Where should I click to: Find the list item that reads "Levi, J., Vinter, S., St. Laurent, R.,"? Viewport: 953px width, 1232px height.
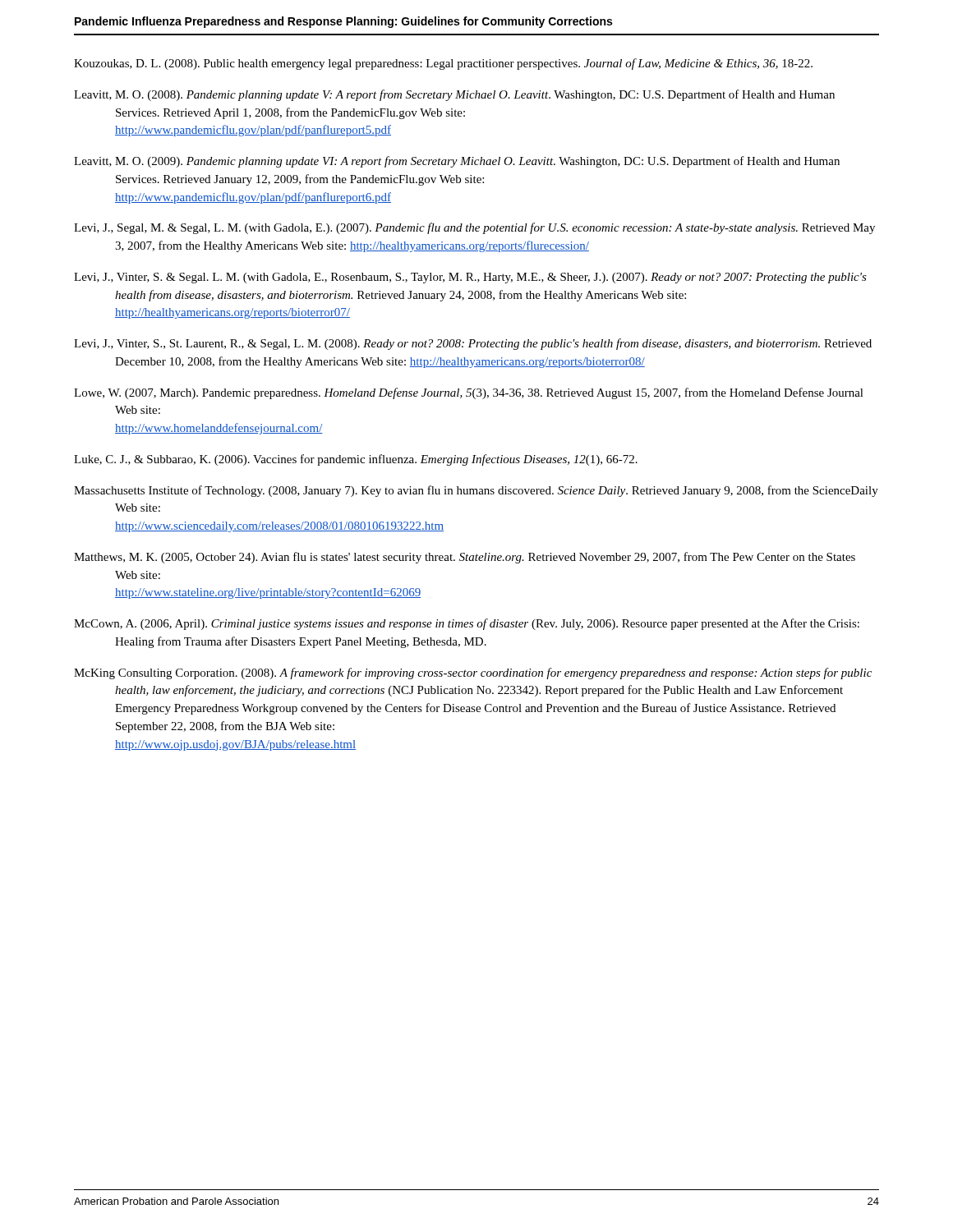[x=473, y=352]
